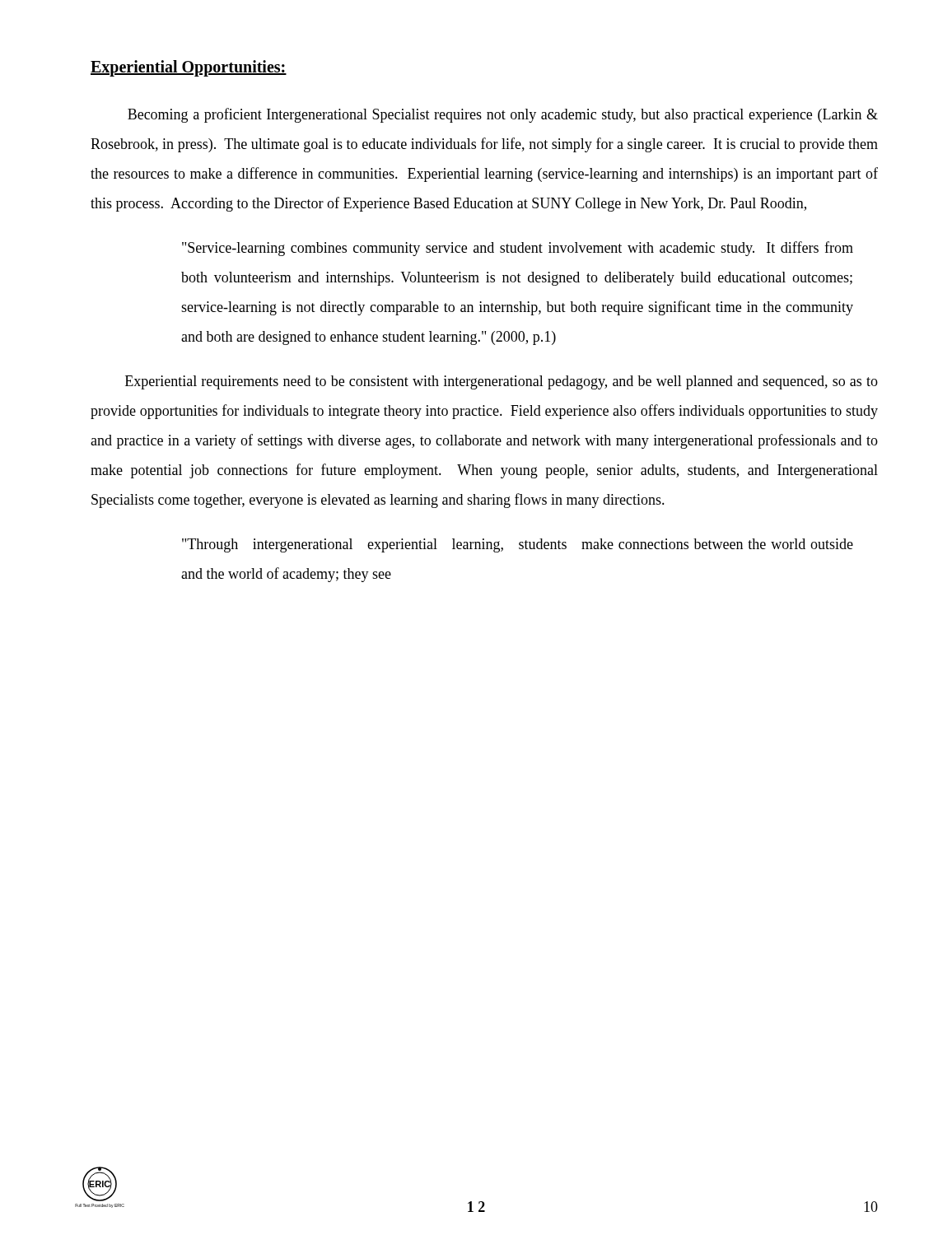Click on the element starting "Experiential Opportunities:"
Viewport: 952px width, 1235px height.
click(x=188, y=67)
